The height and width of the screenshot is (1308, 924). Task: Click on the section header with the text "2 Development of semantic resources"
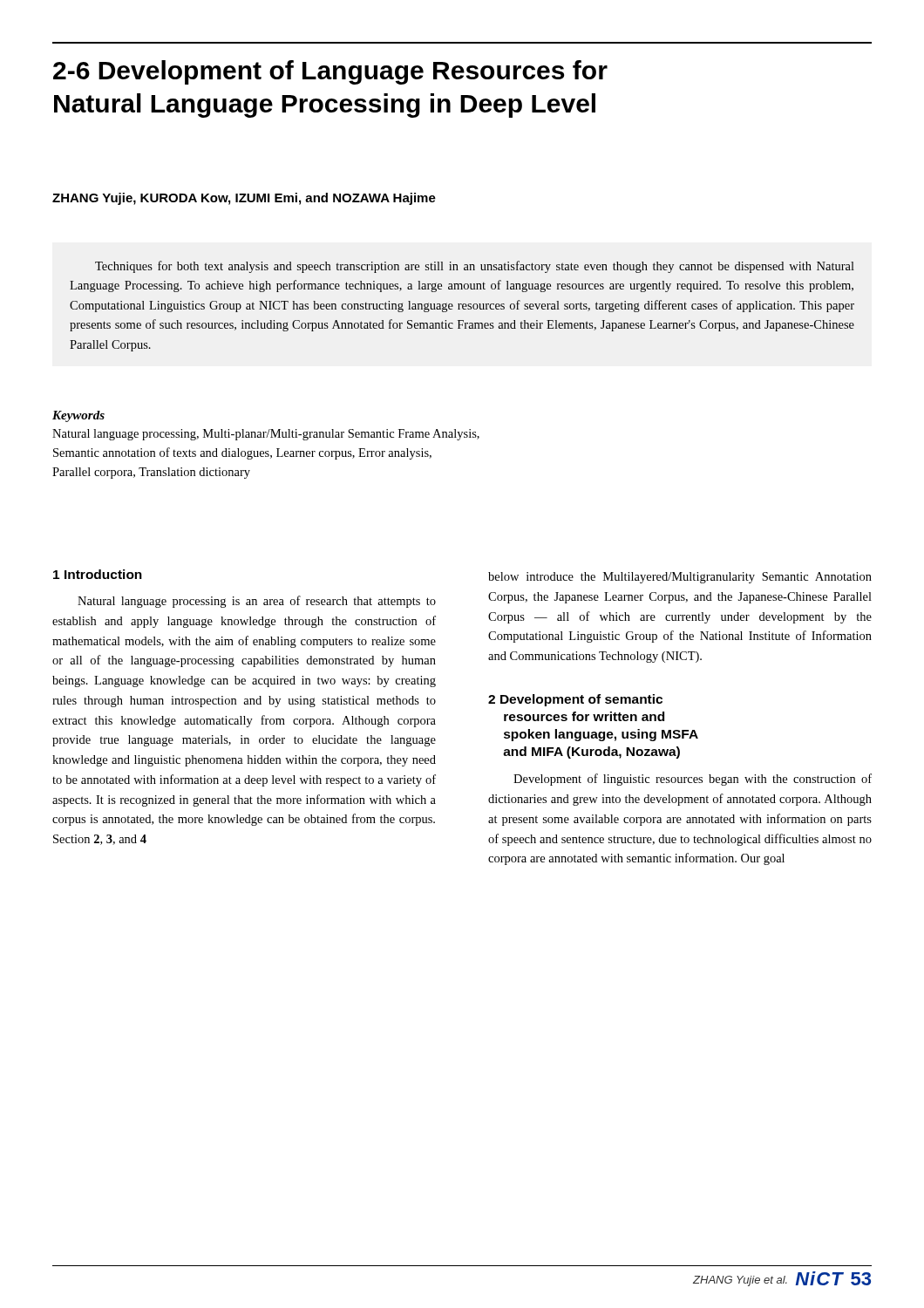(x=680, y=725)
